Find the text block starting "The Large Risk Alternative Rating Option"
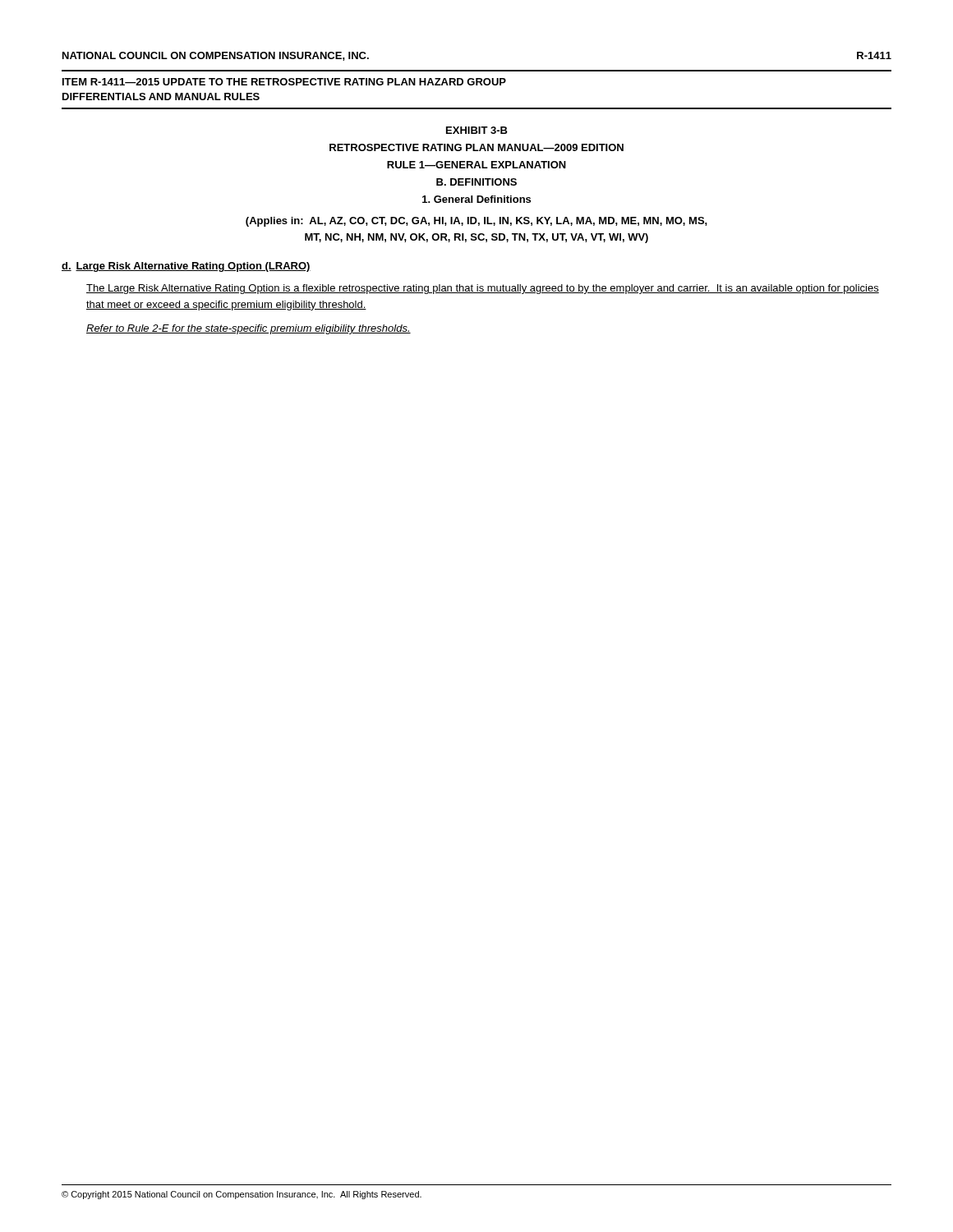The image size is (953, 1232). point(483,296)
